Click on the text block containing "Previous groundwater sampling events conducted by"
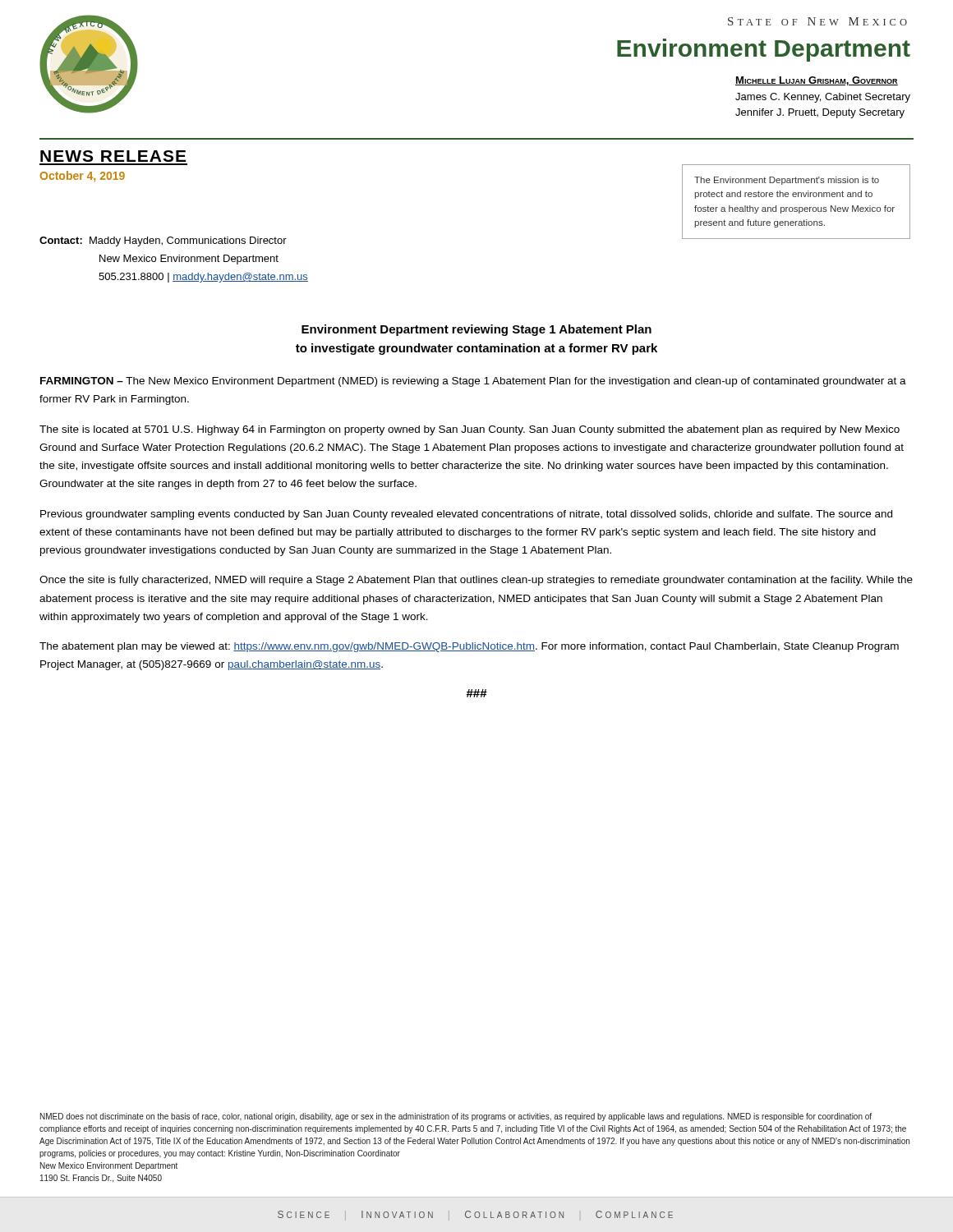Screen dimensions: 1232x953 (x=466, y=532)
